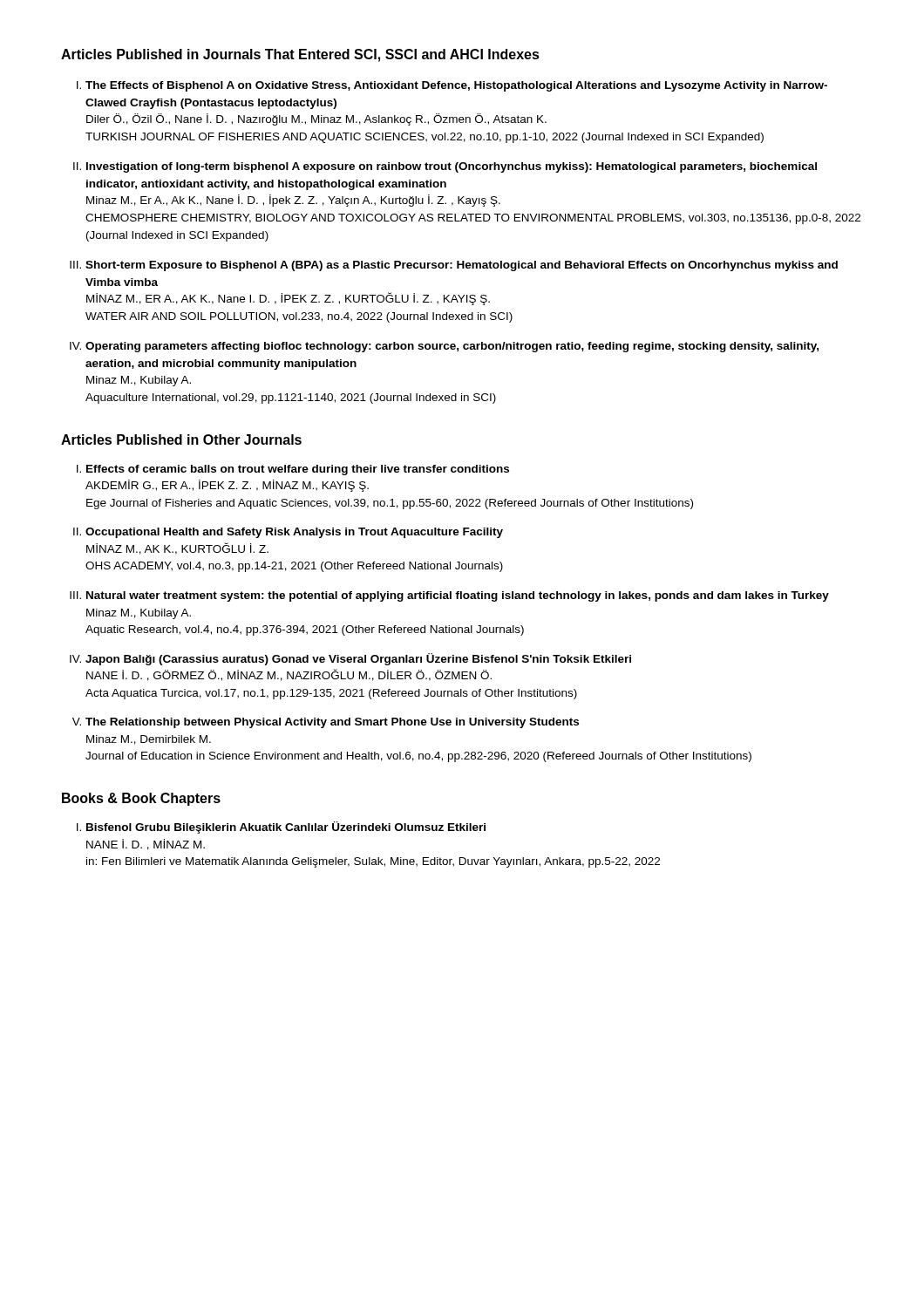The height and width of the screenshot is (1308, 924).
Task: Find the text starting "Books & Book Chapters"
Action: point(141,798)
